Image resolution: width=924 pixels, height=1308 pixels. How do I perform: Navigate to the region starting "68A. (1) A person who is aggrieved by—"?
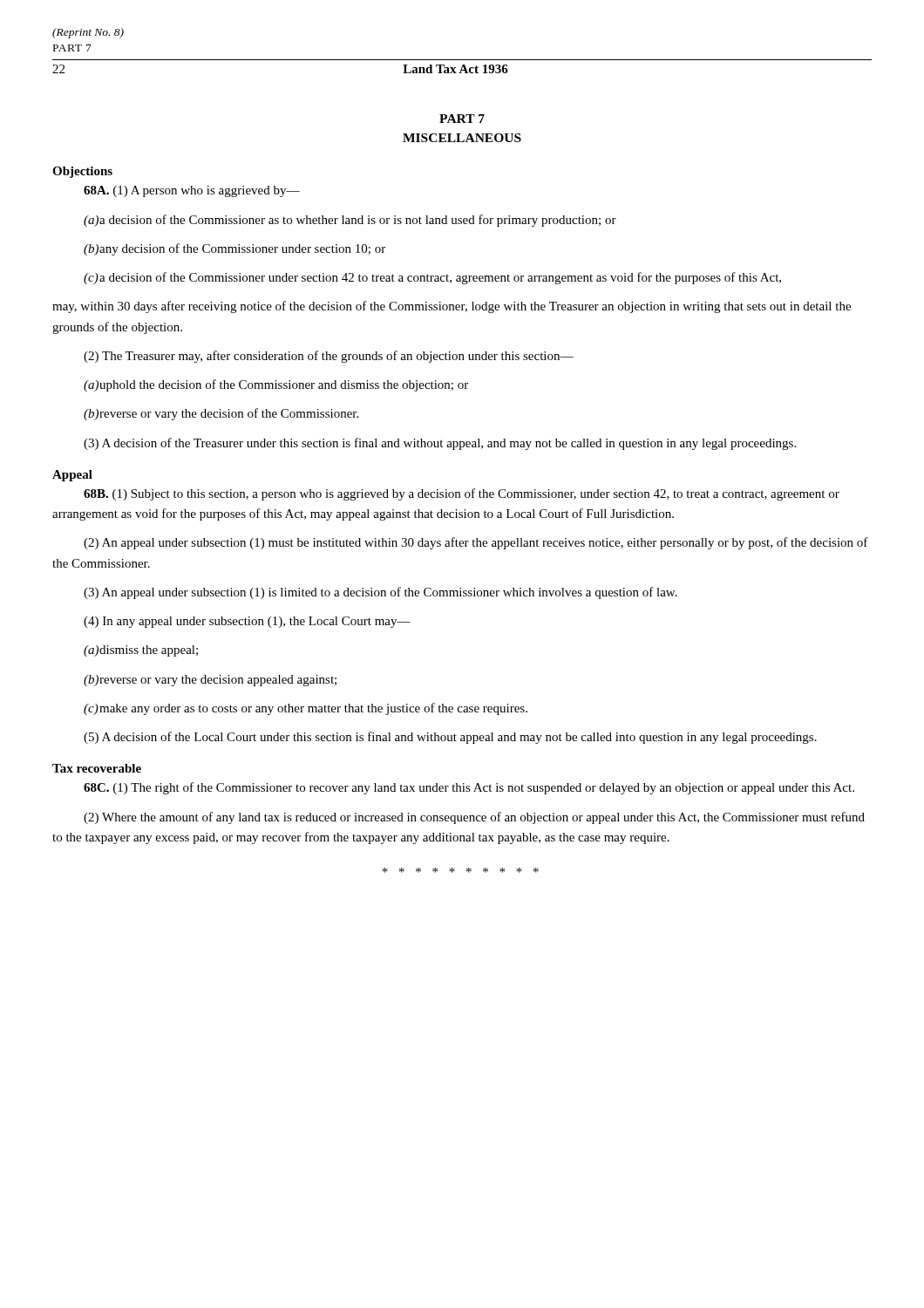click(x=192, y=190)
